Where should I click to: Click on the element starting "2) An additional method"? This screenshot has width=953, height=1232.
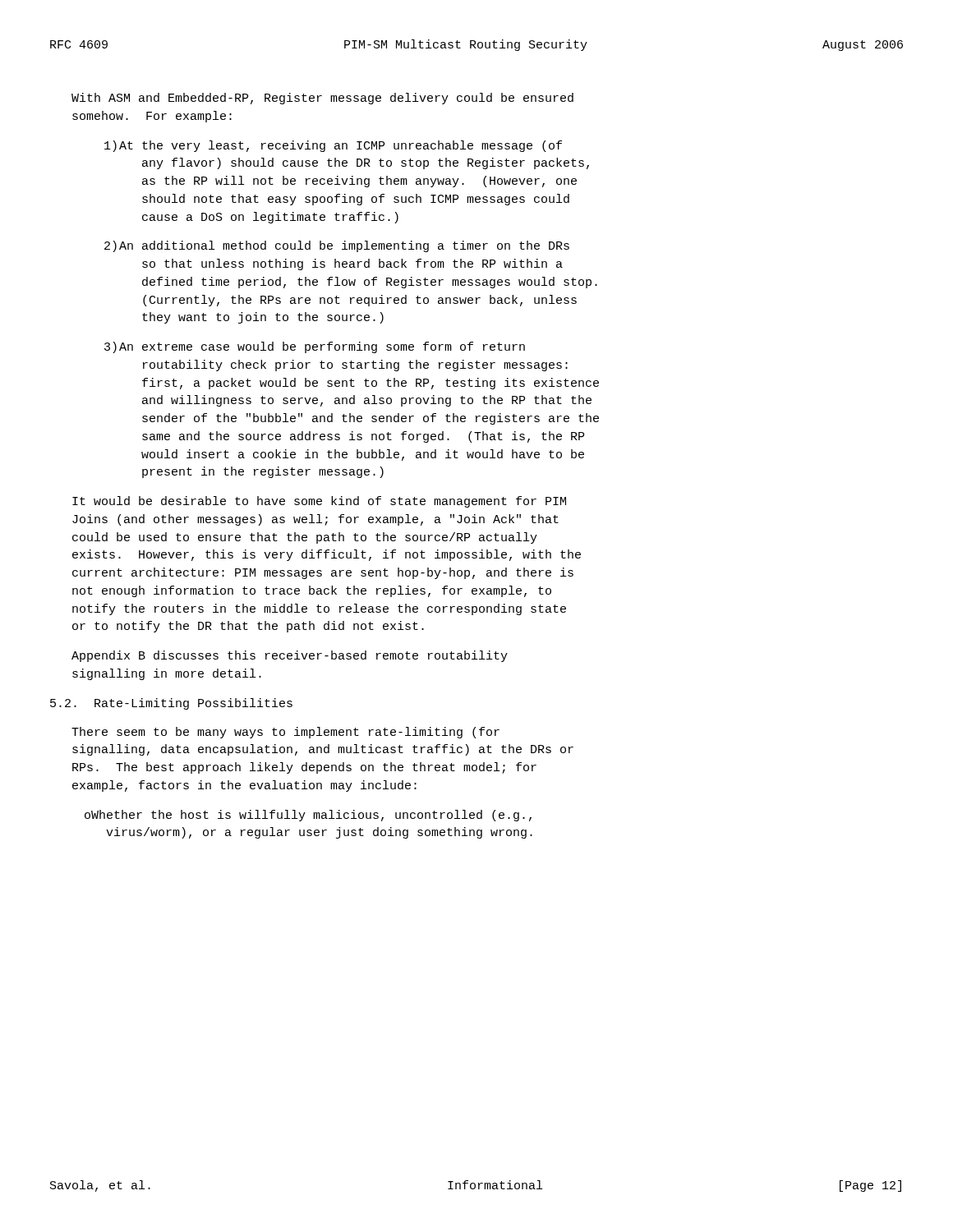(476, 283)
